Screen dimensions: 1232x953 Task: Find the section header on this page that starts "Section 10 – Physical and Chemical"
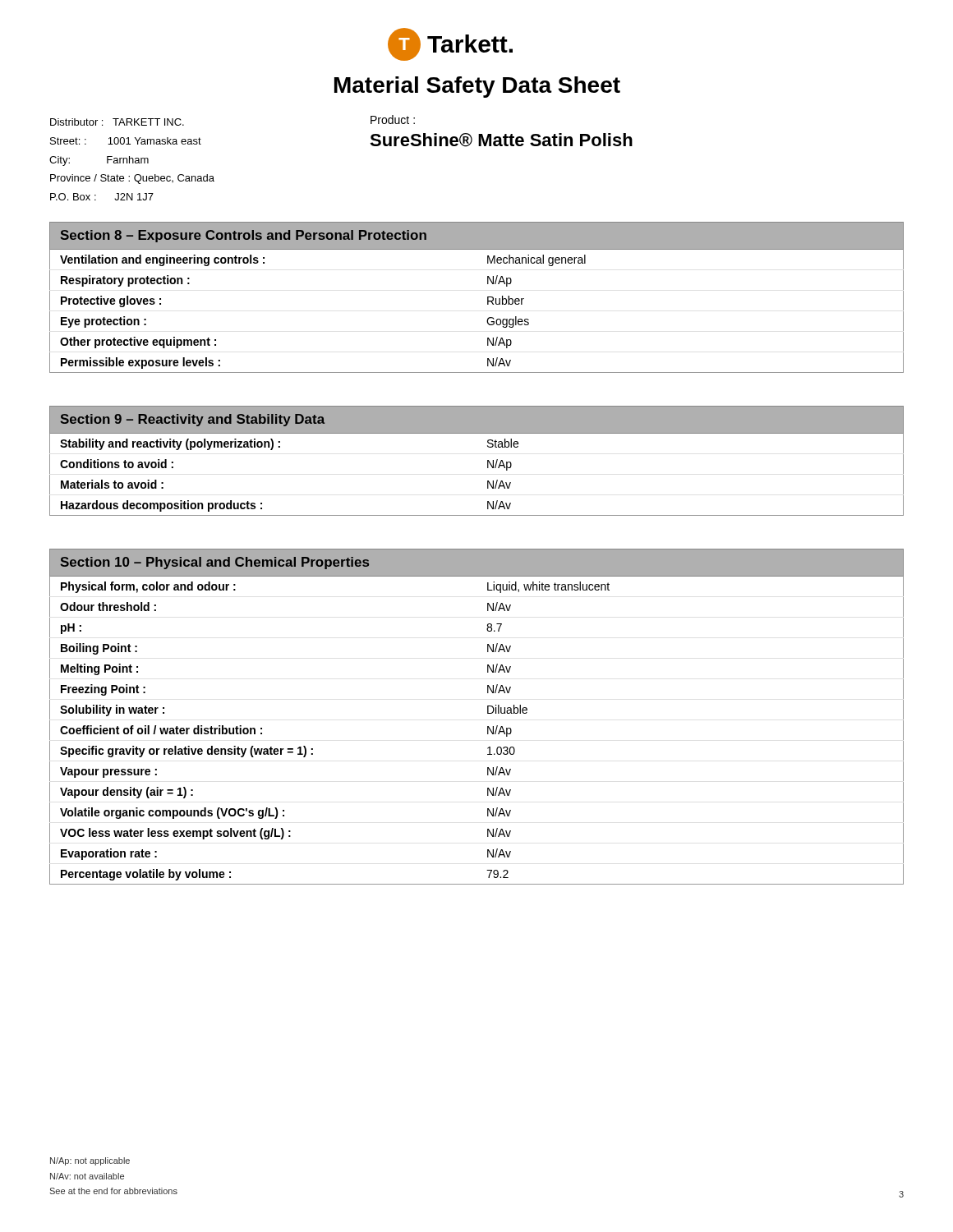[215, 562]
